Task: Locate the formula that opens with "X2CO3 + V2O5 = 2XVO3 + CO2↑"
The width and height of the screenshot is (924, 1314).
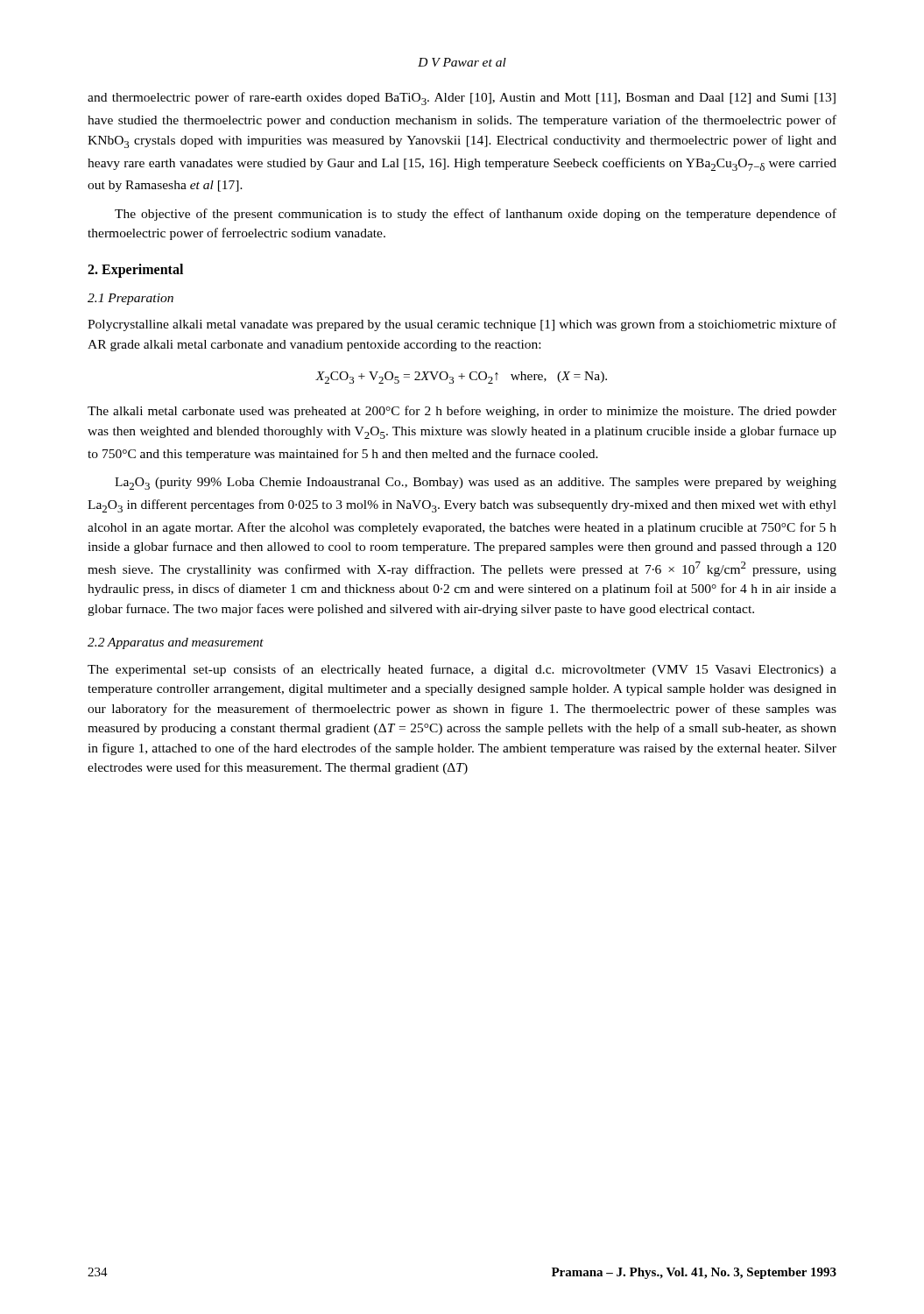Action: click(x=462, y=378)
